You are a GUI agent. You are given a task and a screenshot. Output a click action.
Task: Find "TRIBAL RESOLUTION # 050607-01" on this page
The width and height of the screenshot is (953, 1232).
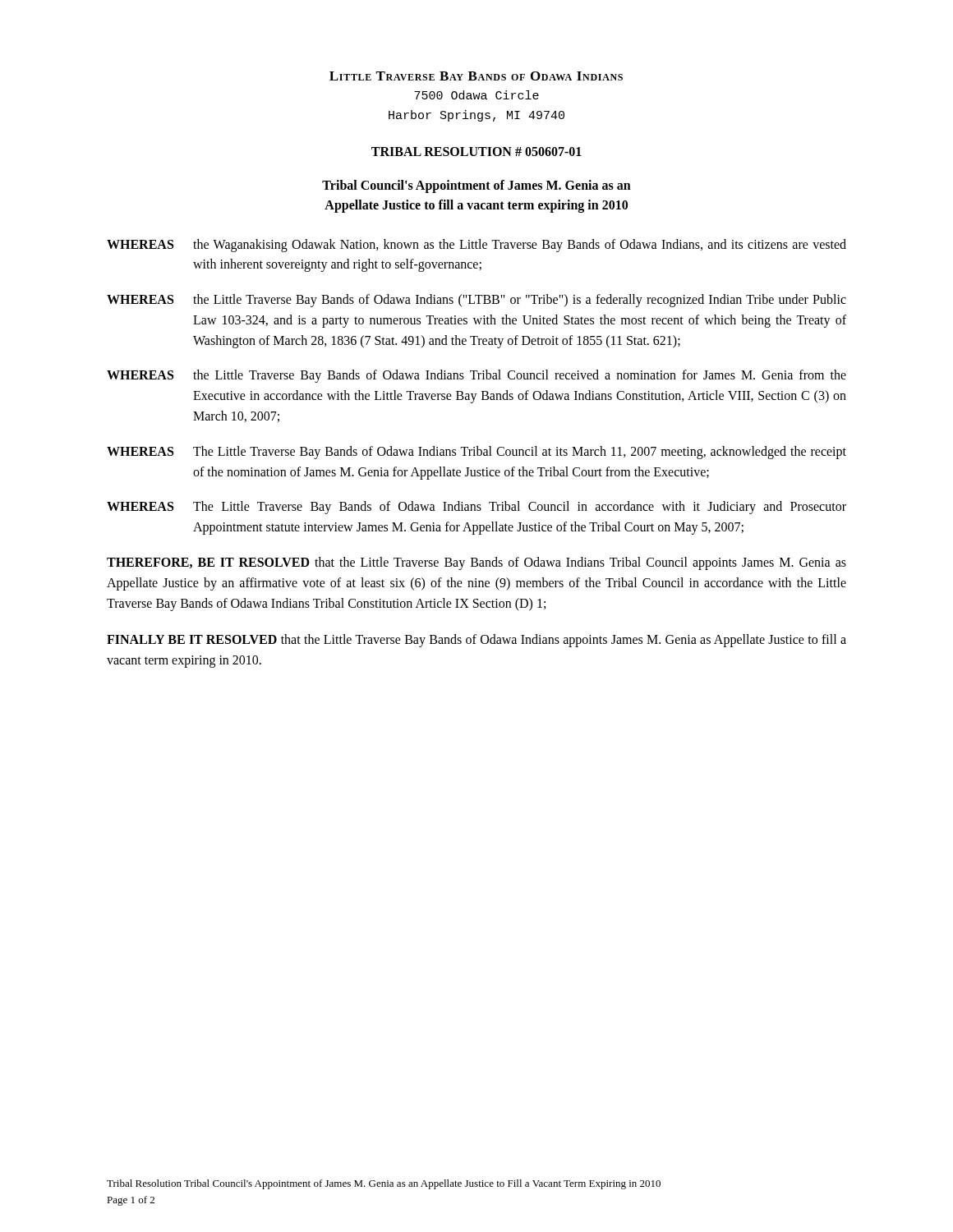point(476,151)
